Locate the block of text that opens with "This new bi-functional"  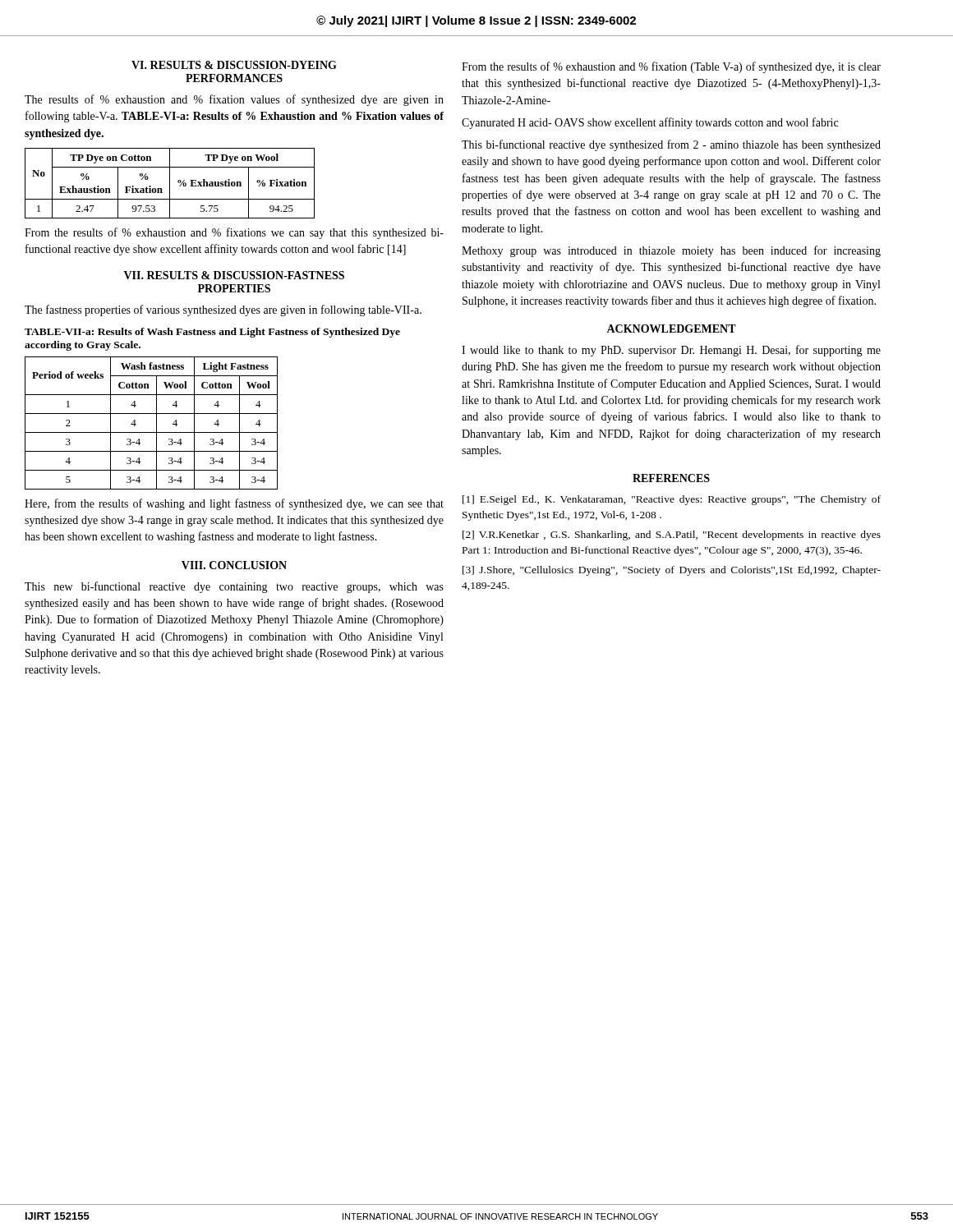click(234, 629)
